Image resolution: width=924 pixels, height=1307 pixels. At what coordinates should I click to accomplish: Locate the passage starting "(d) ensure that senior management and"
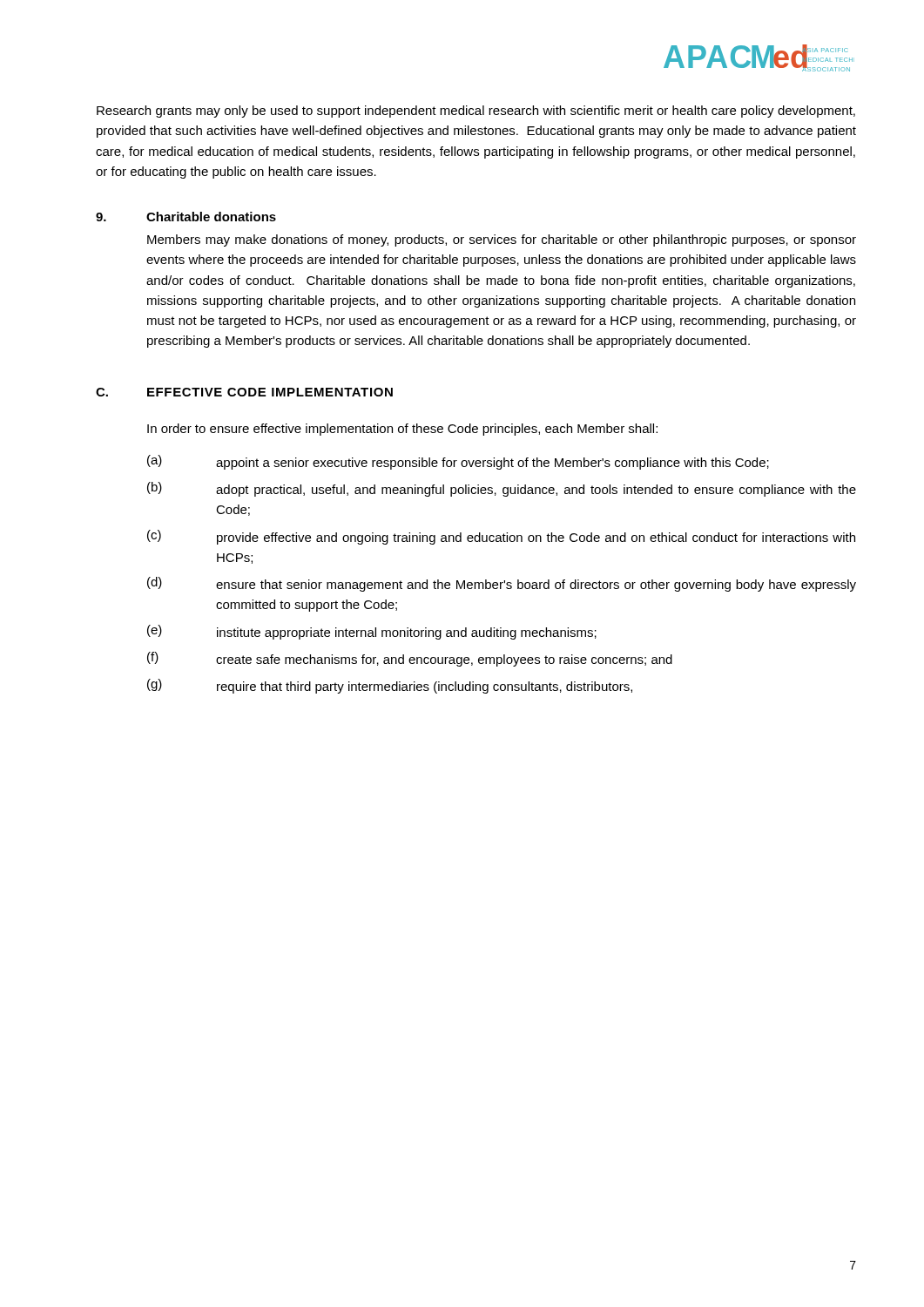coord(501,594)
